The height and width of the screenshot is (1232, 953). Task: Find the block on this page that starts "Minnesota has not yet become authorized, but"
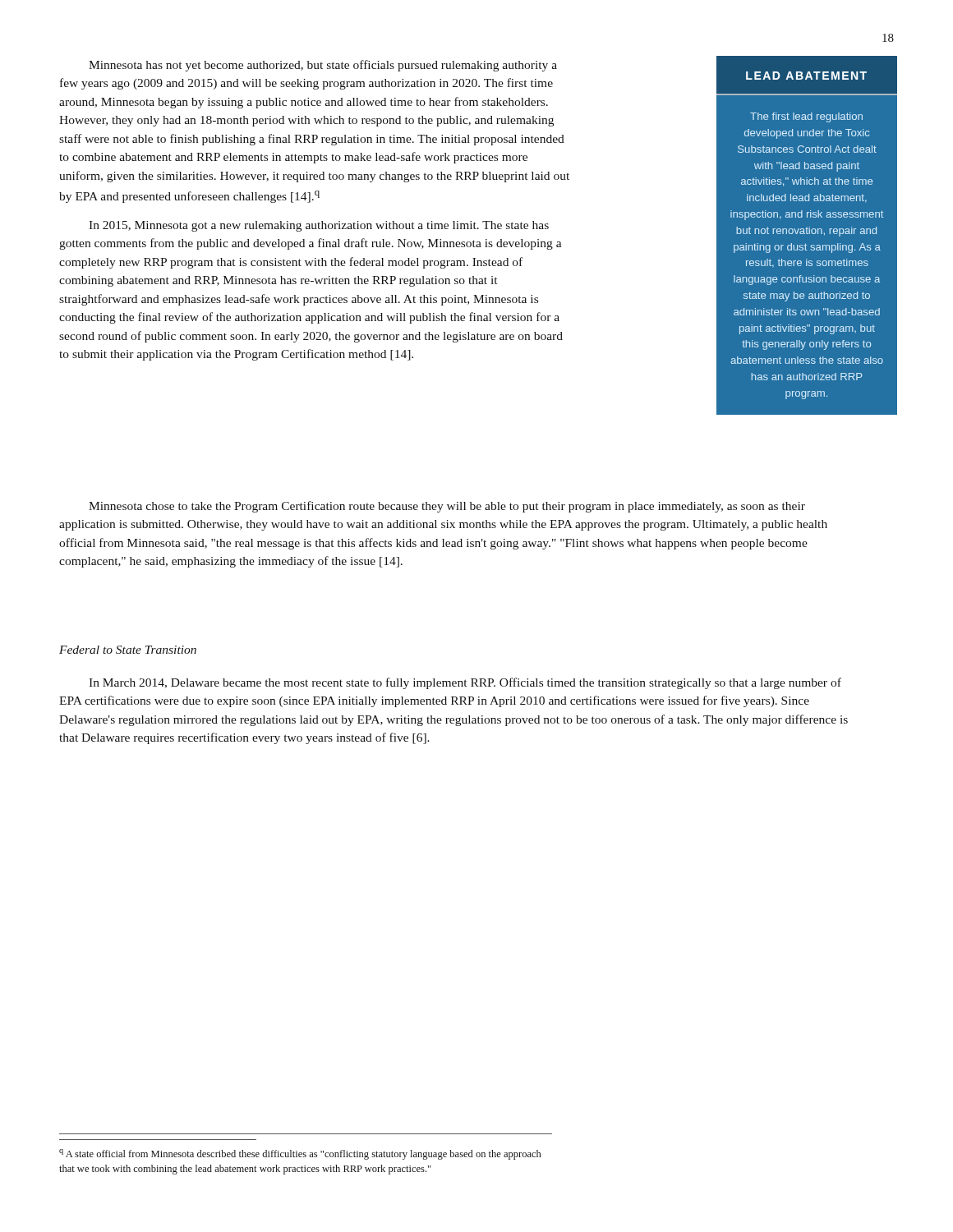coord(317,210)
